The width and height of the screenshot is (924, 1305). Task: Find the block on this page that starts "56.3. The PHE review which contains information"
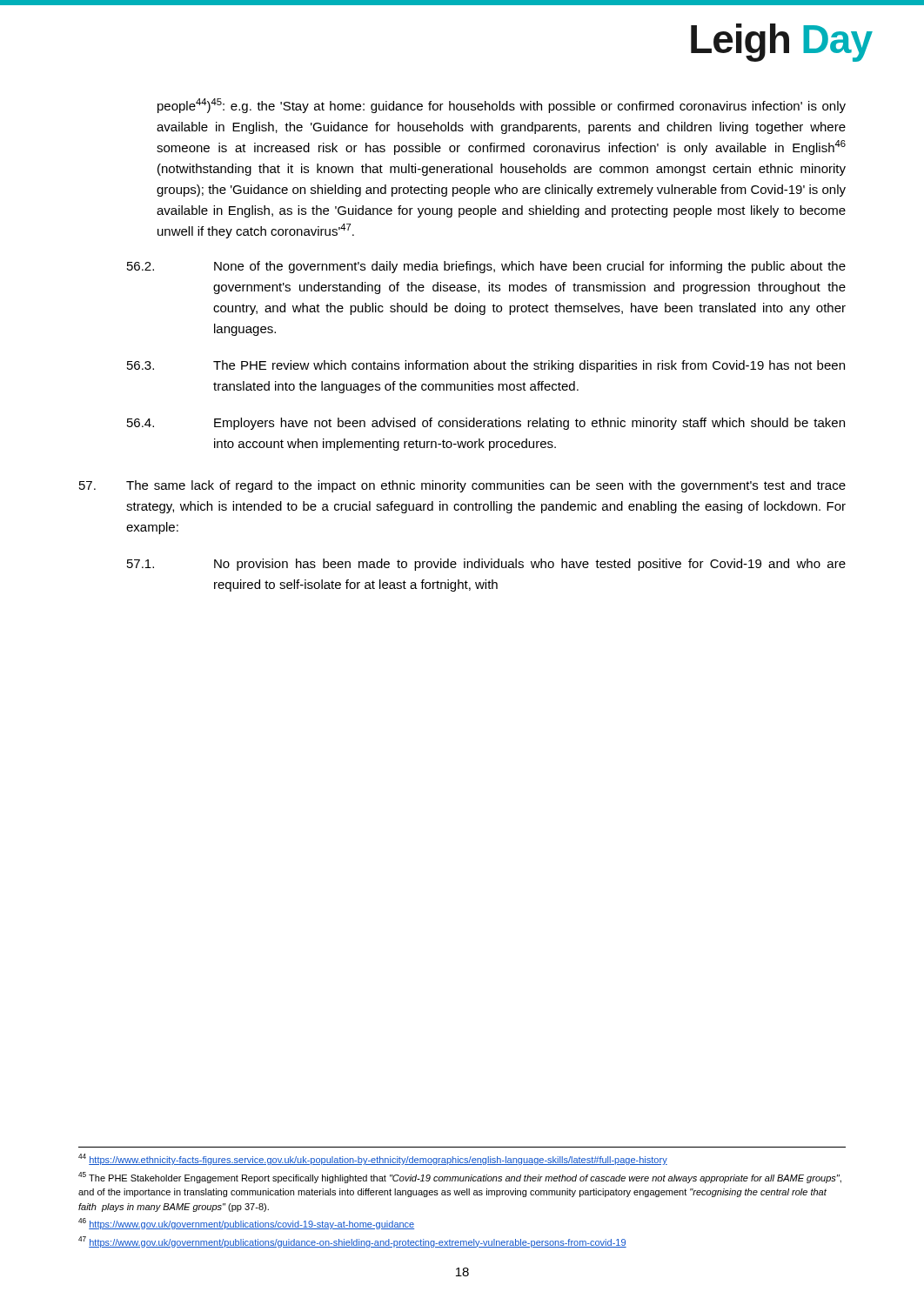[486, 376]
